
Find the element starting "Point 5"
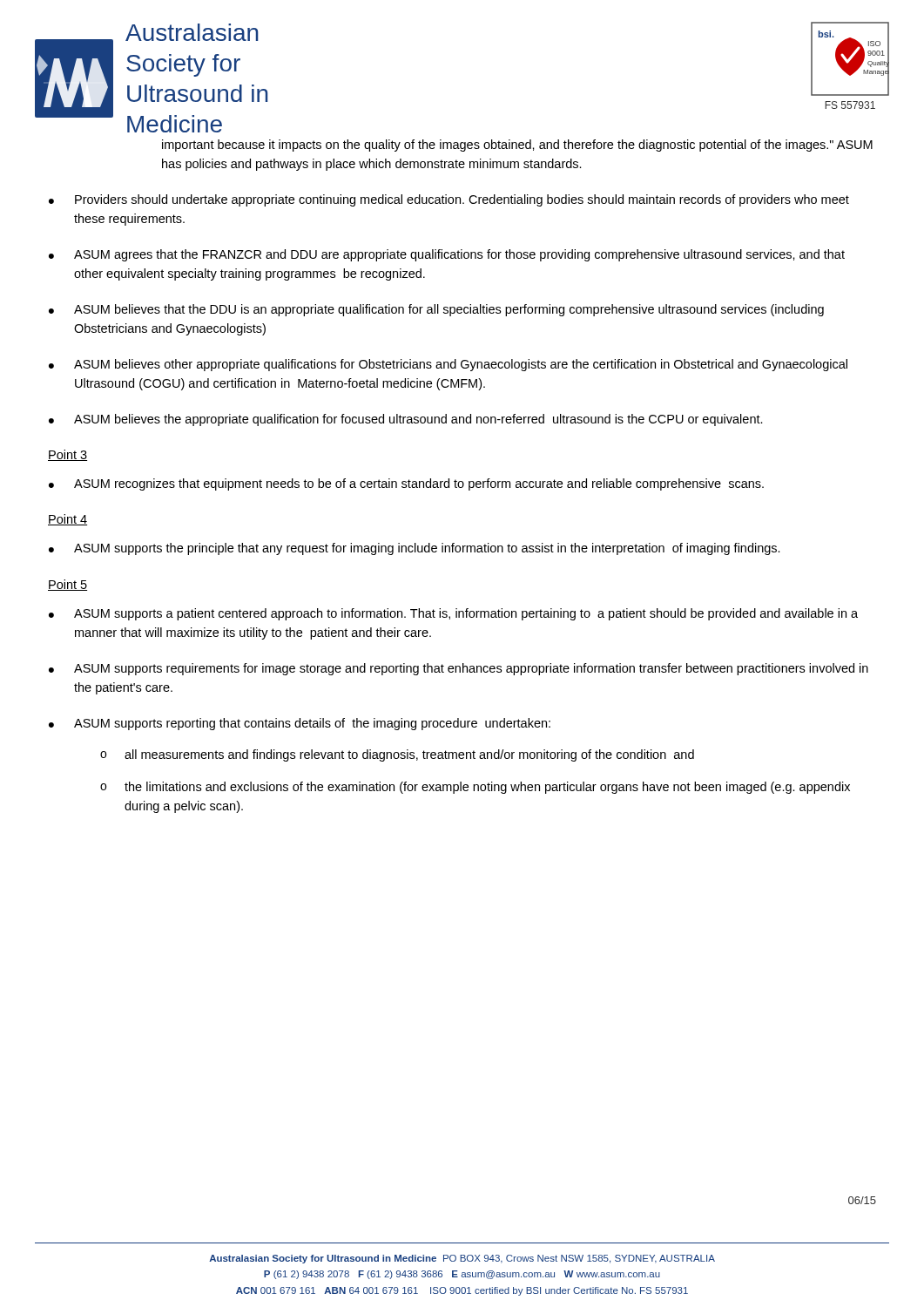[68, 585]
